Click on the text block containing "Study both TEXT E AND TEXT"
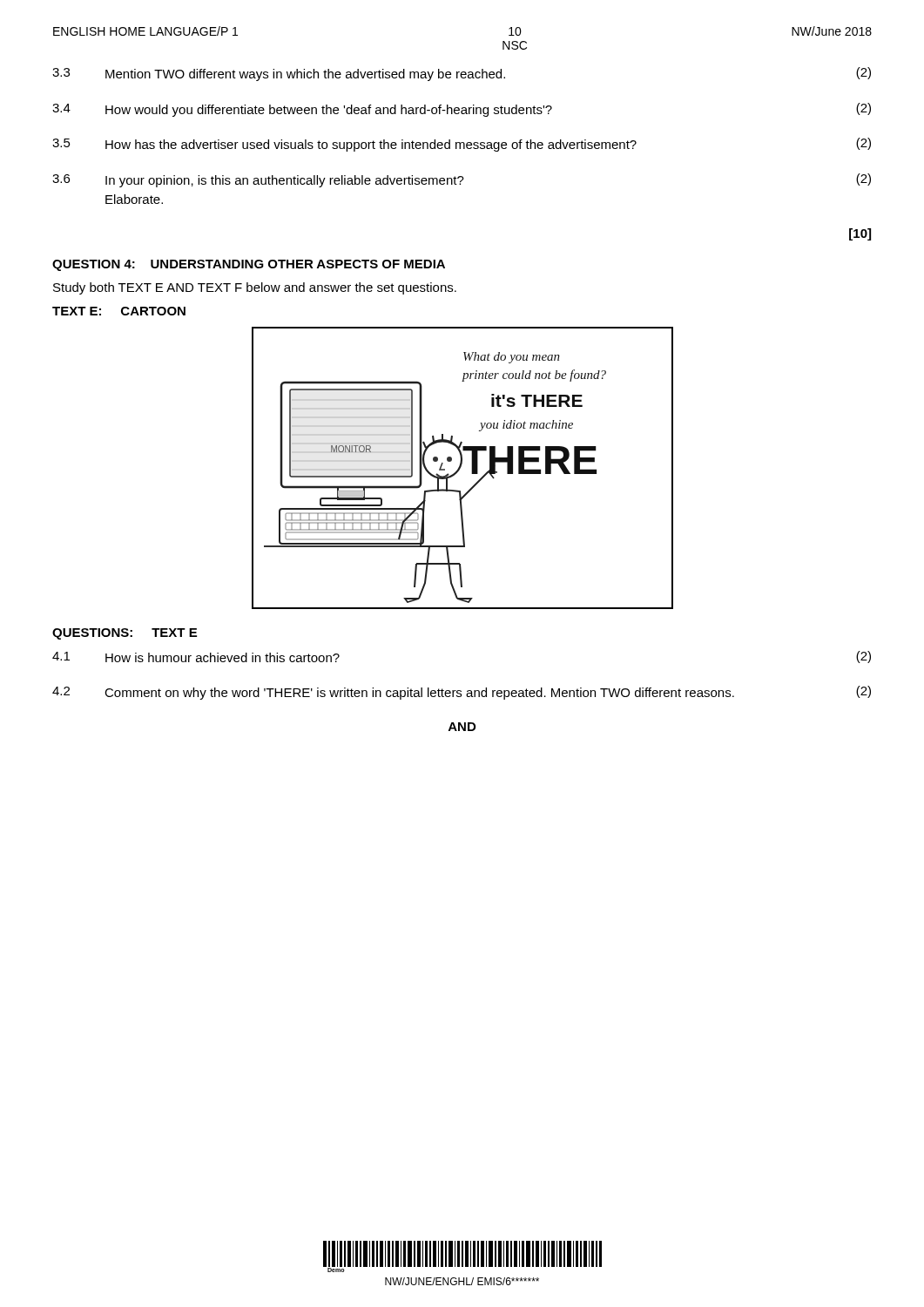Screen dimensions: 1307x924 [255, 287]
